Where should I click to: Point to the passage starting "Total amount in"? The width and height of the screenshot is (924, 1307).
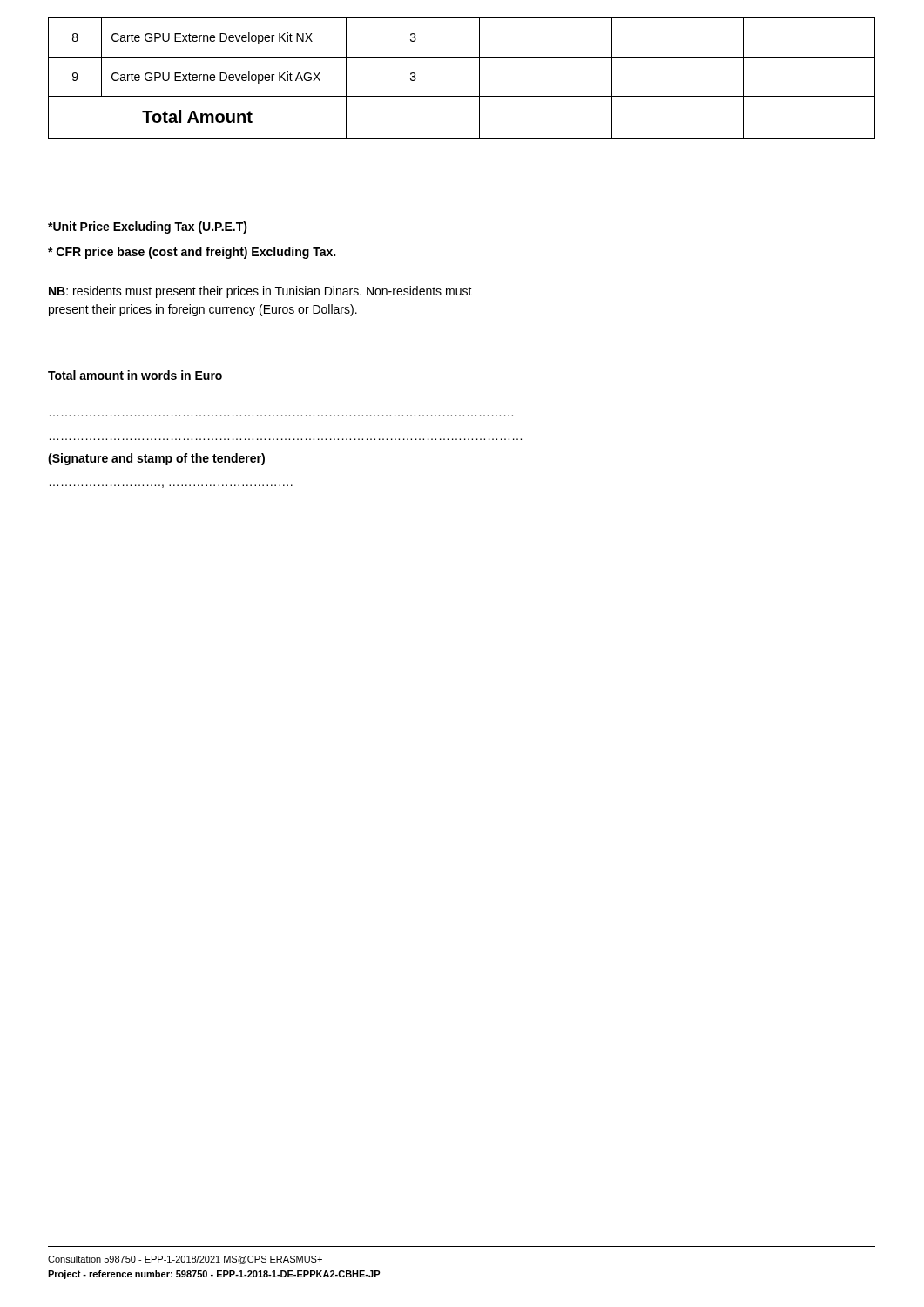point(440,429)
